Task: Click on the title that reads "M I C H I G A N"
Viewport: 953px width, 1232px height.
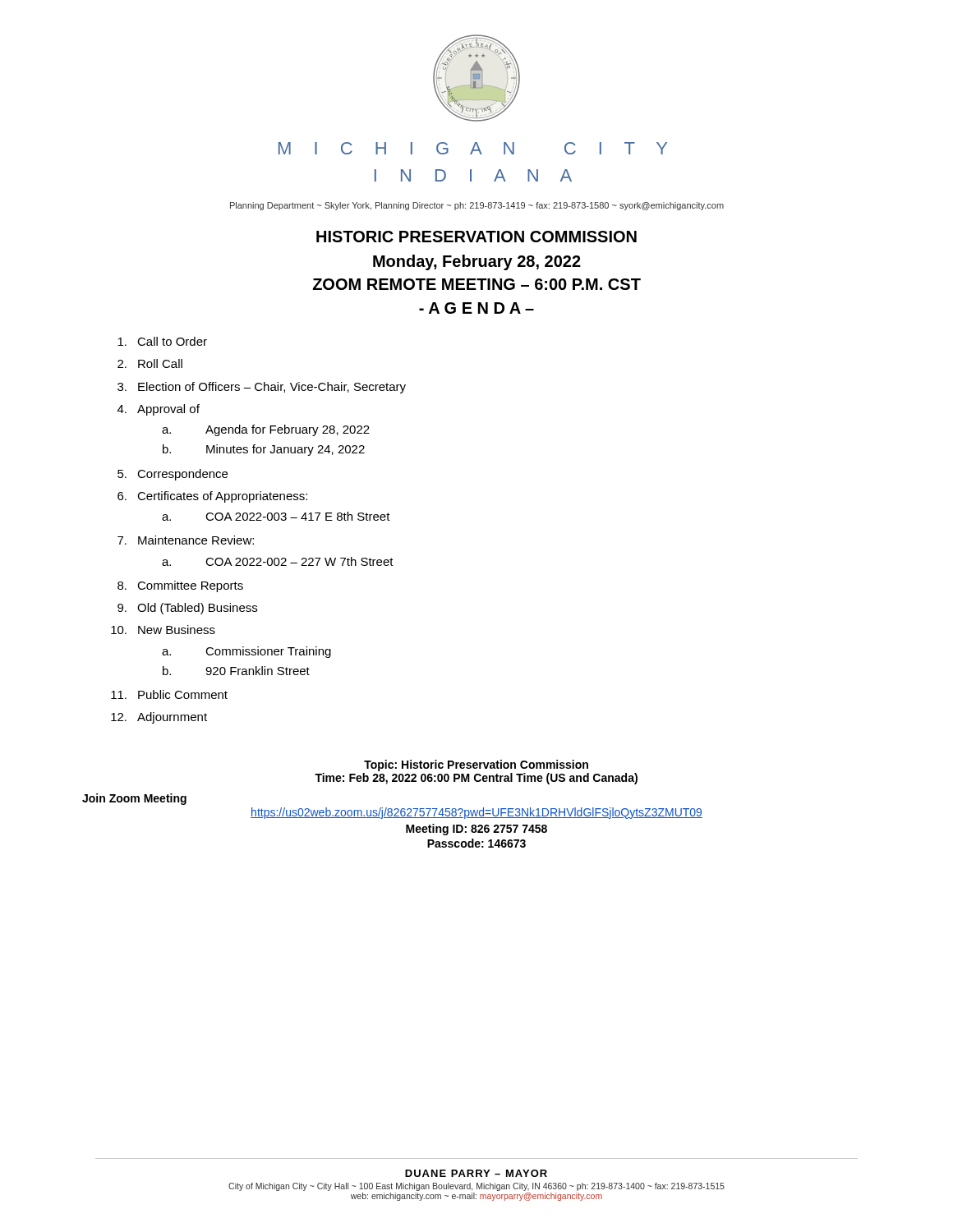Action: tap(476, 162)
